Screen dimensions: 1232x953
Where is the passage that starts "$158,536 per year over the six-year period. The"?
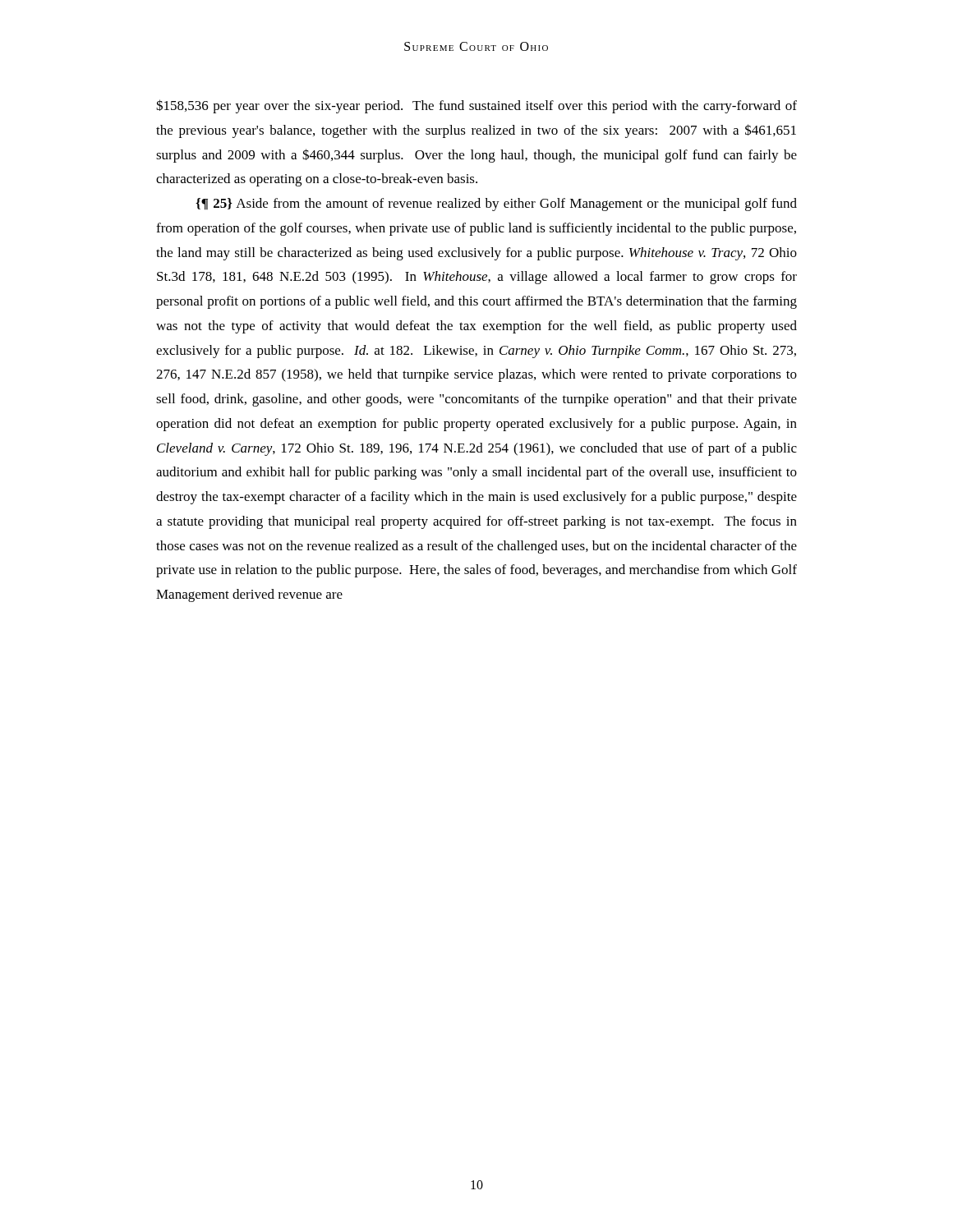(x=476, y=142)
